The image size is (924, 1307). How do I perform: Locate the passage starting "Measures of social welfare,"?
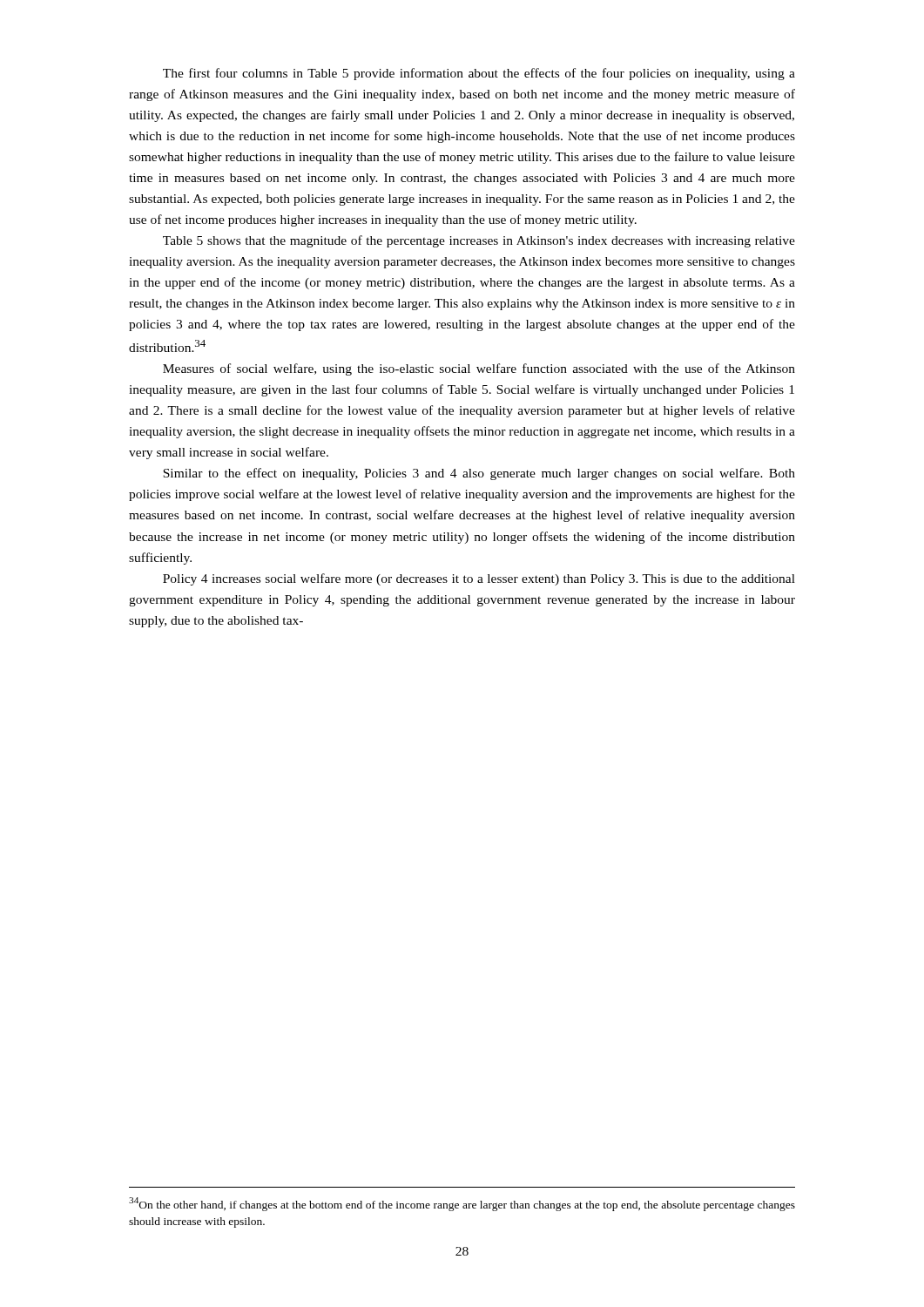462,411
